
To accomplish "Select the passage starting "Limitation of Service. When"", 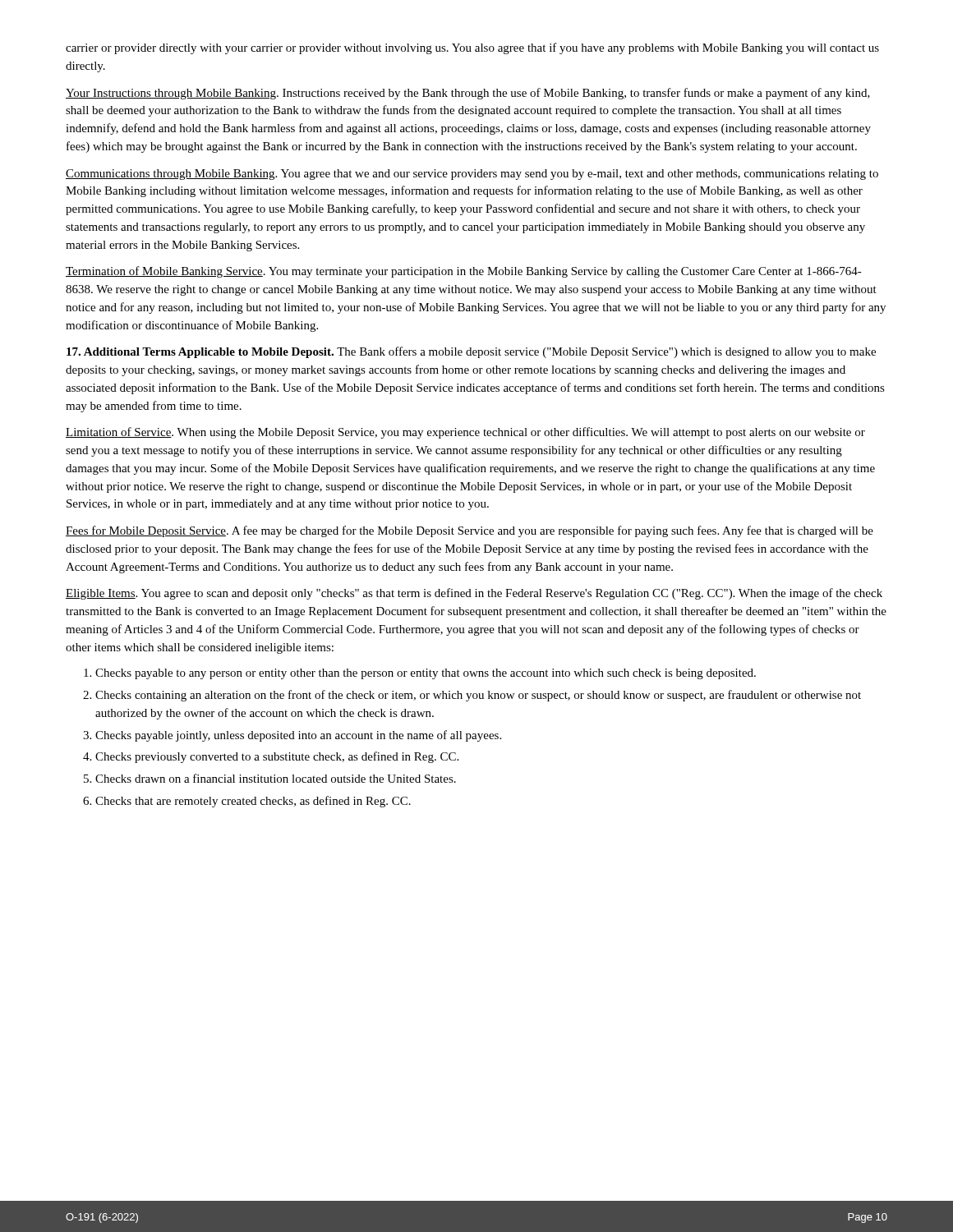I will (x=476, y=469).
